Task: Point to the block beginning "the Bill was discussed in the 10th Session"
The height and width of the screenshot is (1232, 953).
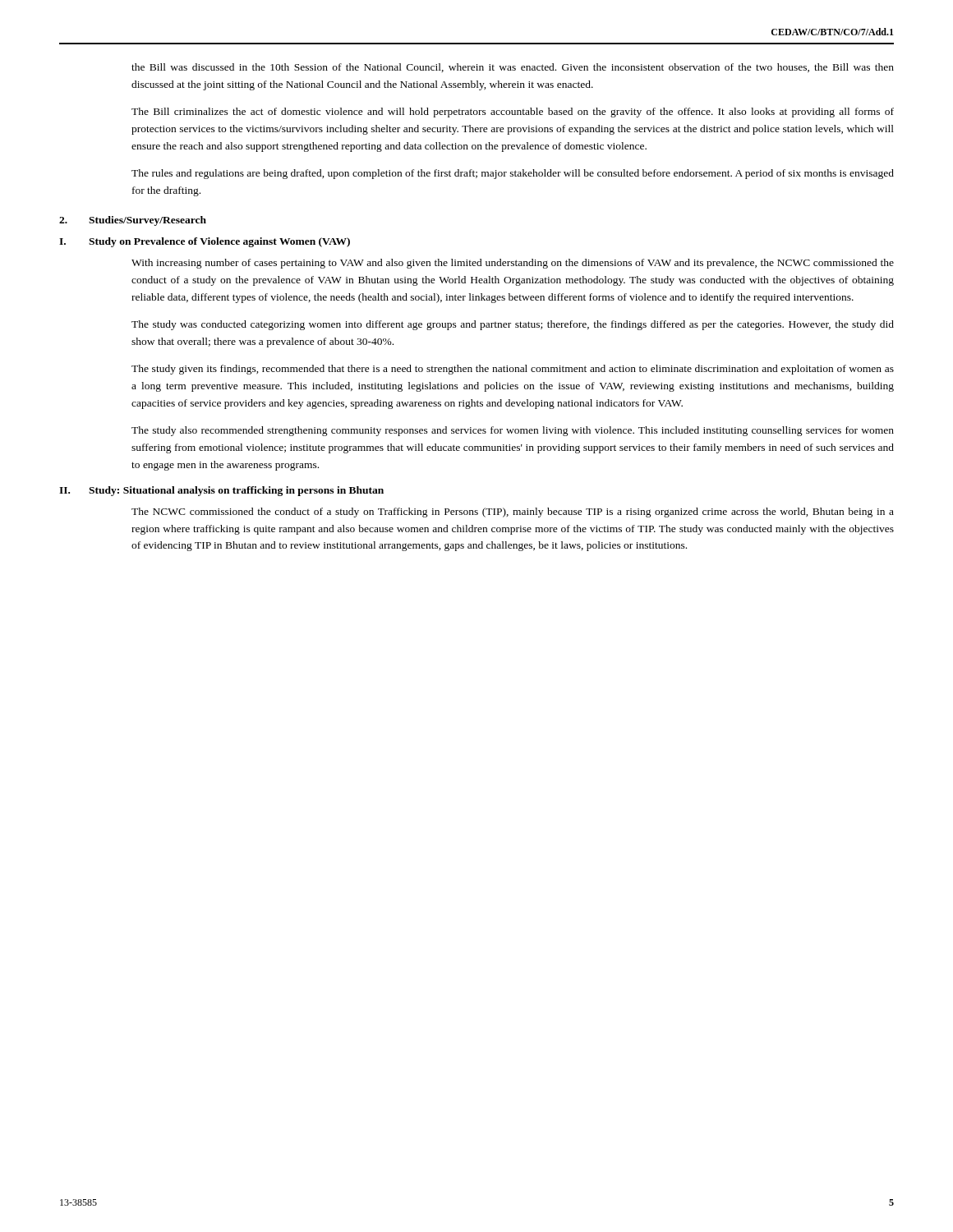Action: 513,76
